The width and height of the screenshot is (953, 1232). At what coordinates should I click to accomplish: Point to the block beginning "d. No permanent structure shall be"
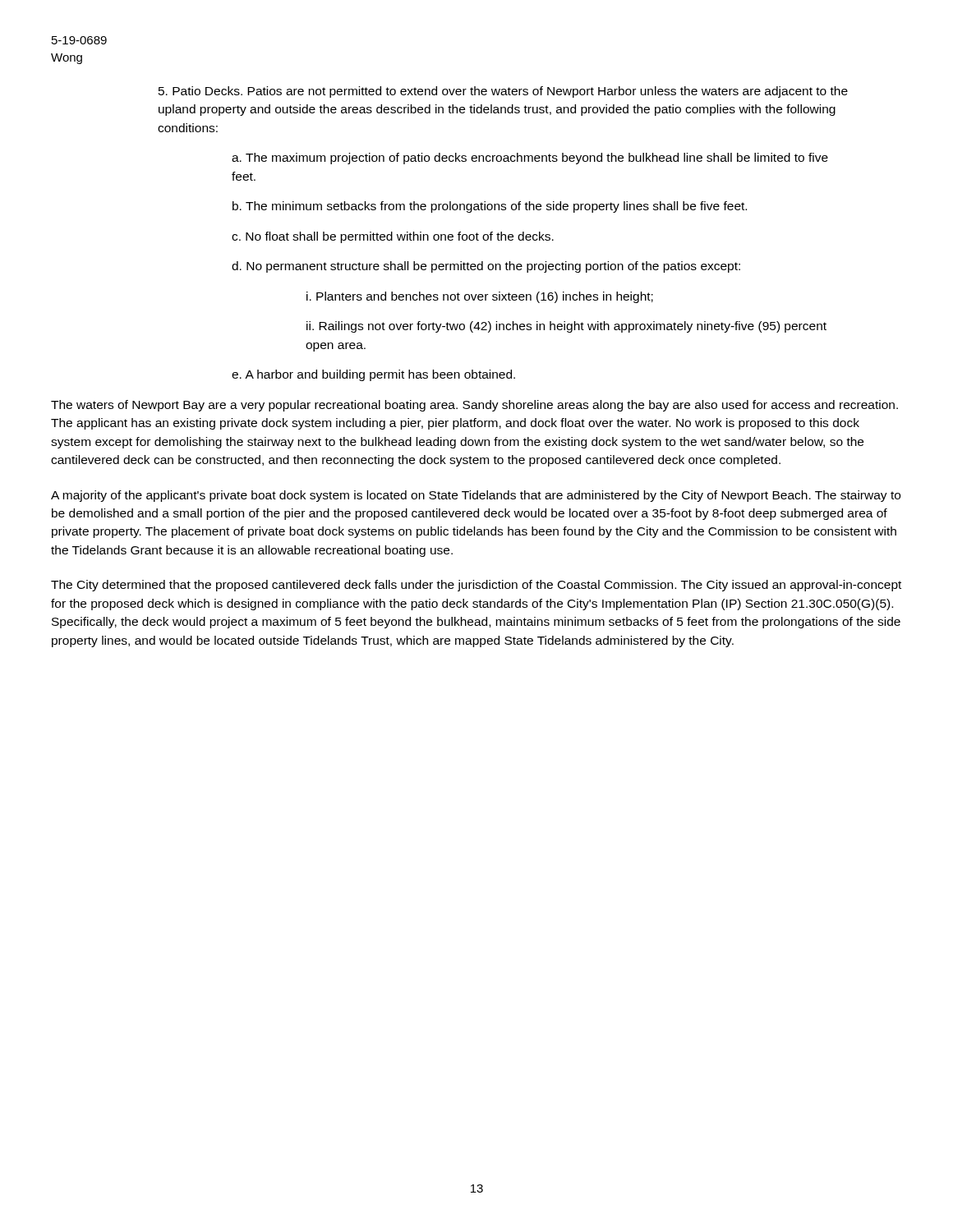[x=487, y=266]
